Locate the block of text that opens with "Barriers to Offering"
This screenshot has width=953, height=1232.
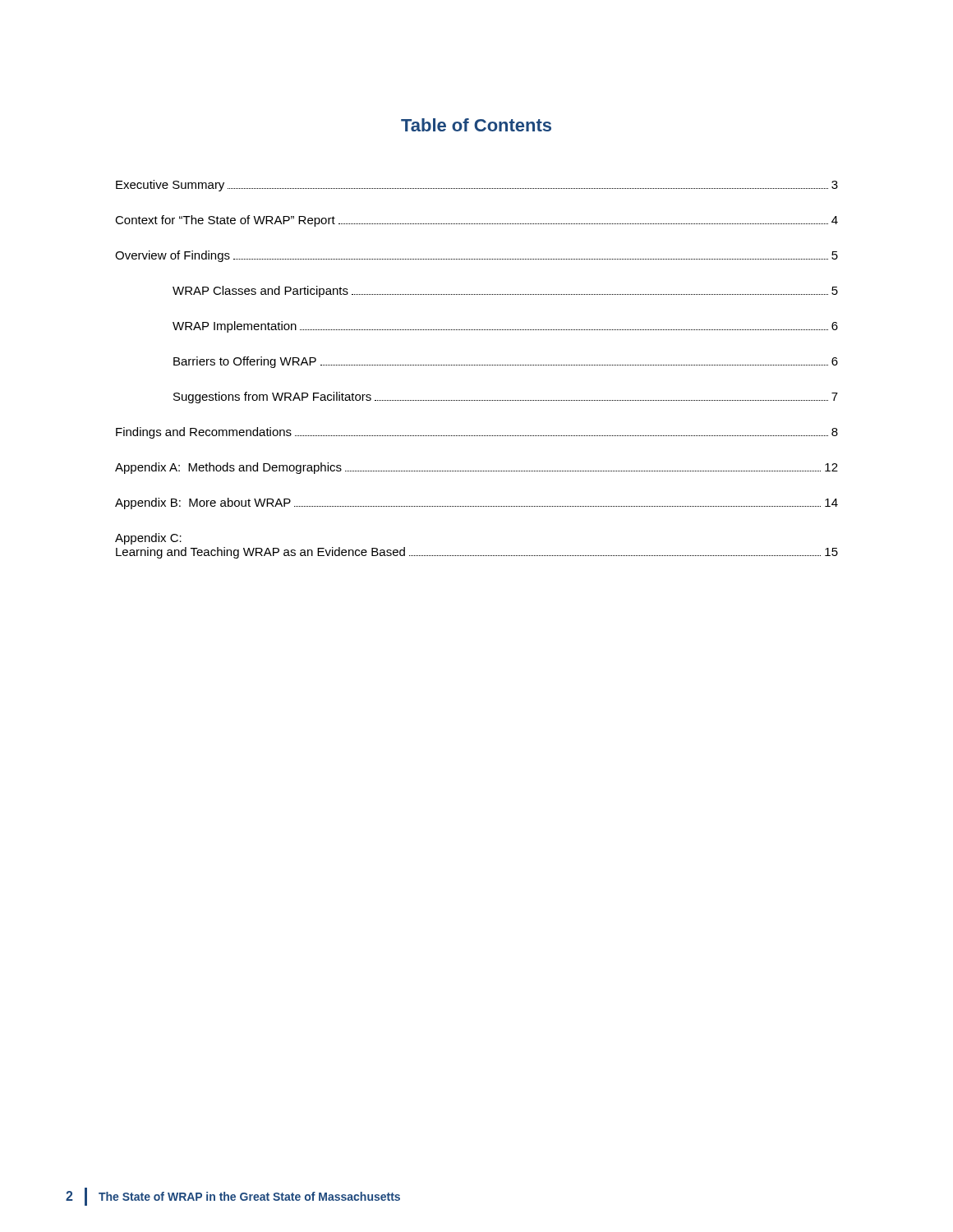[505, 361]
